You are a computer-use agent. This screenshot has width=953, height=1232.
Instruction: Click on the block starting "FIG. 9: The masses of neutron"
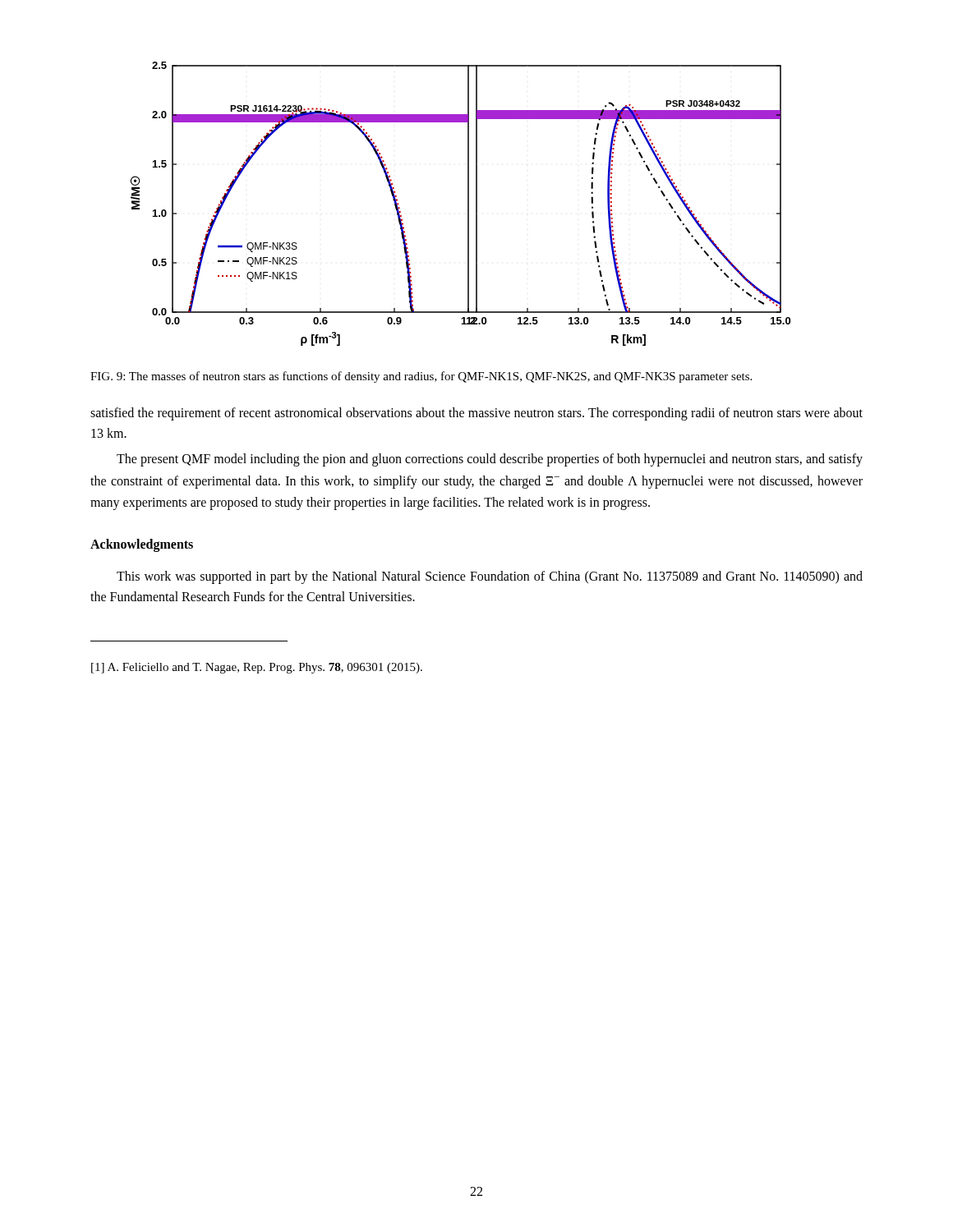coord(422,376)
